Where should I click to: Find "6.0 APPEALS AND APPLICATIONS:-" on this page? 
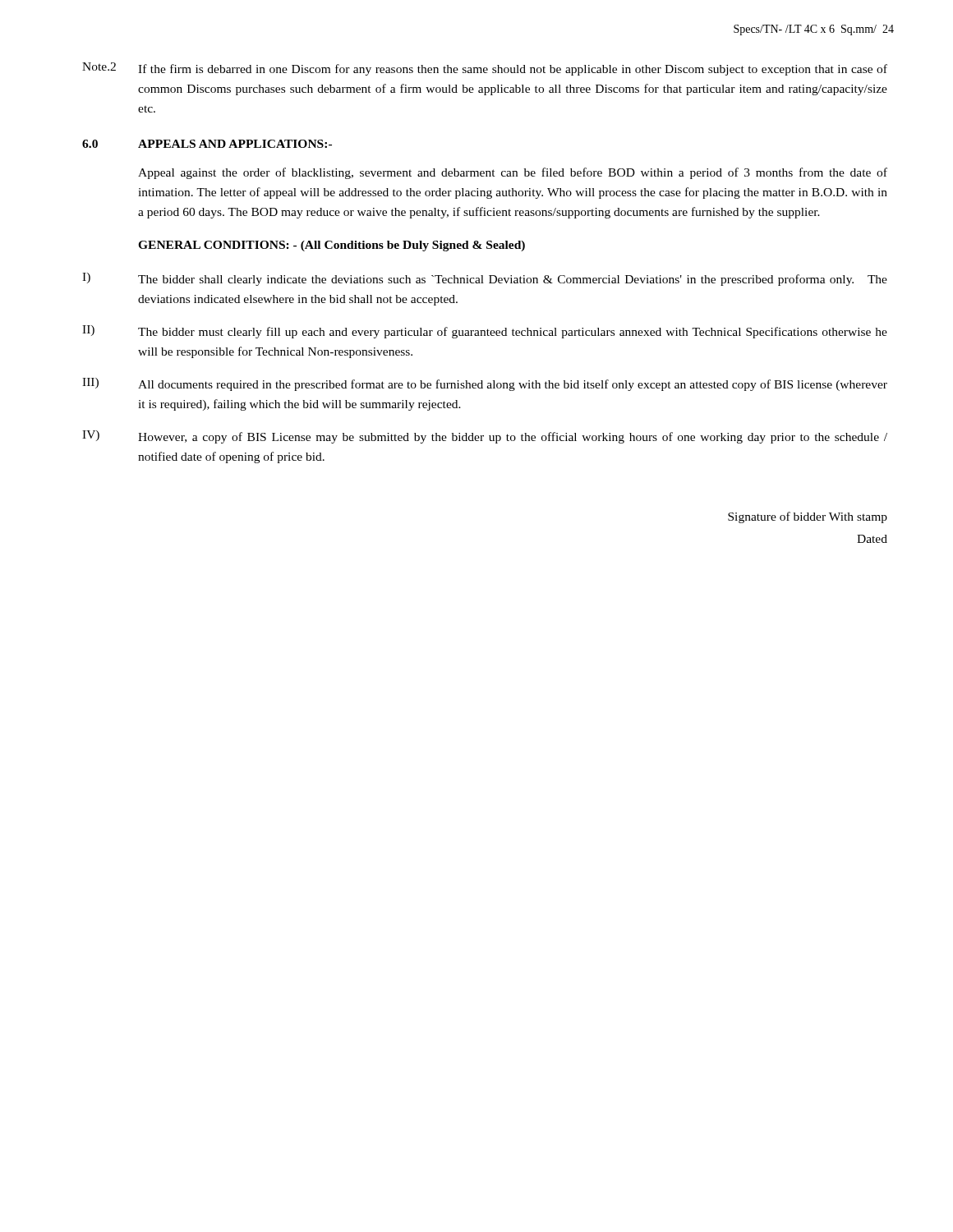tap(207, 144)
